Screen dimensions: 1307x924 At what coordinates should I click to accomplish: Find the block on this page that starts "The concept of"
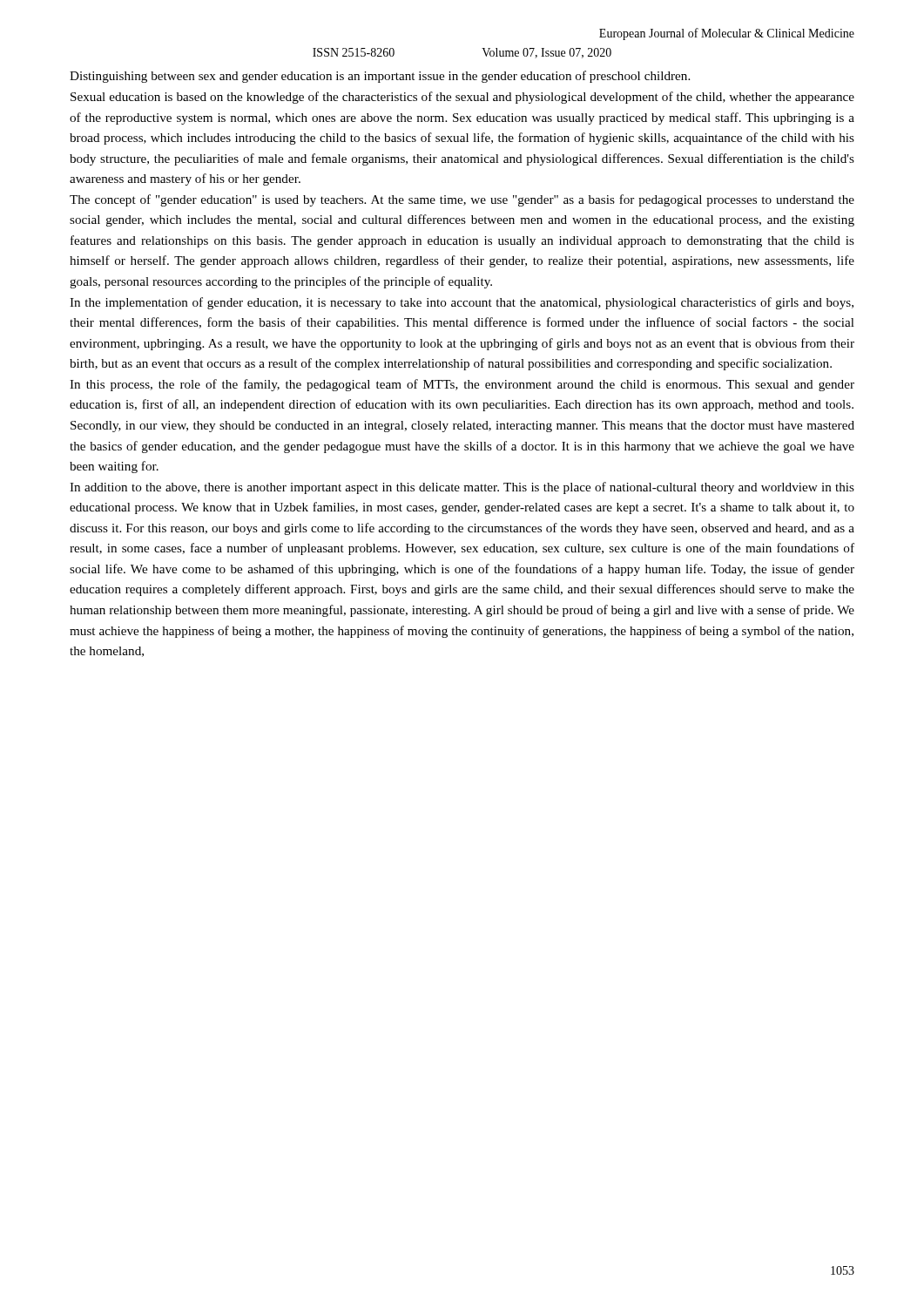(x=462, y=240)
